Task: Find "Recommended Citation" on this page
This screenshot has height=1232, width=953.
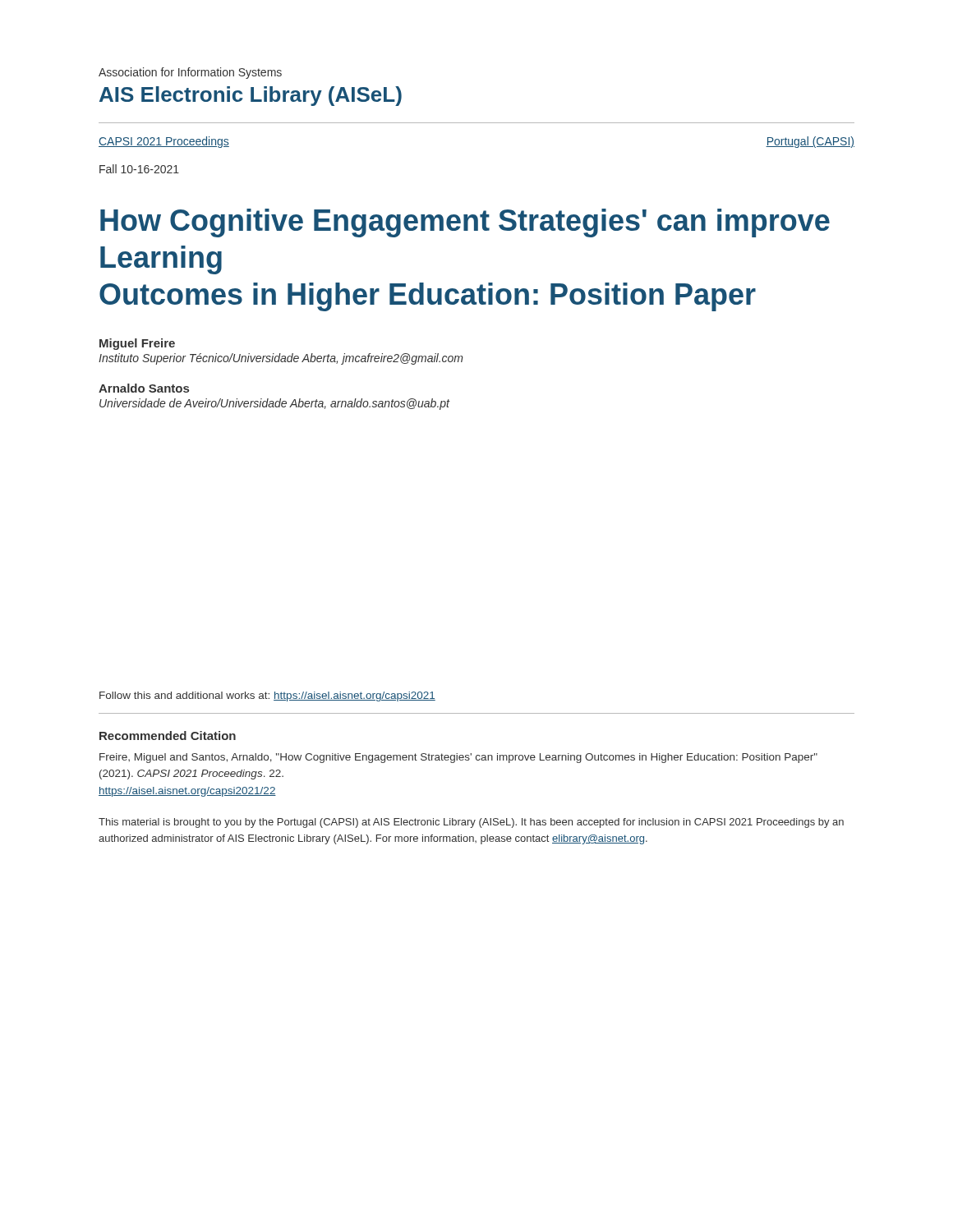Action: 167,736
